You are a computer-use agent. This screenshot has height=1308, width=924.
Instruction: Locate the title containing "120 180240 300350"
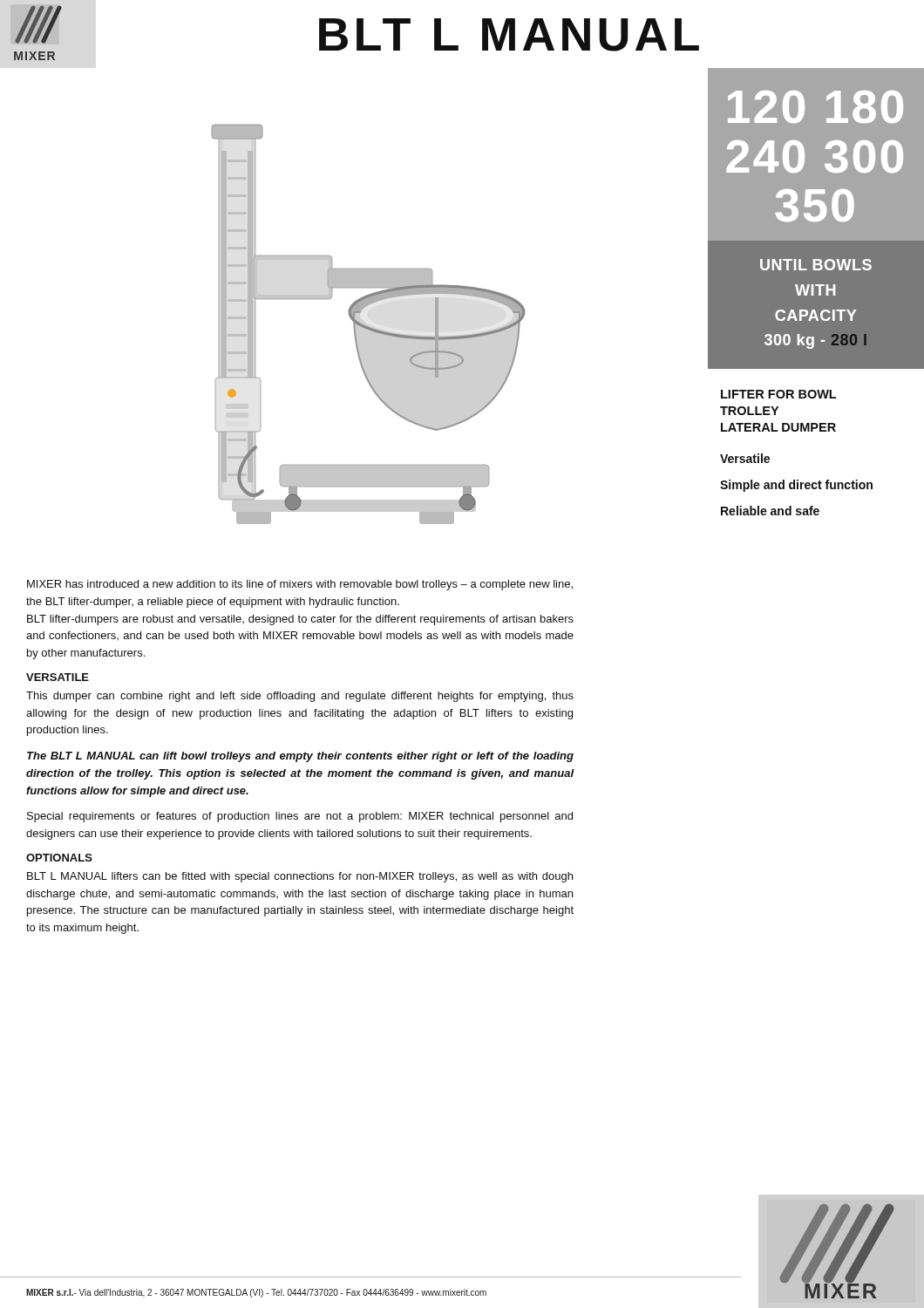[816, 156]
